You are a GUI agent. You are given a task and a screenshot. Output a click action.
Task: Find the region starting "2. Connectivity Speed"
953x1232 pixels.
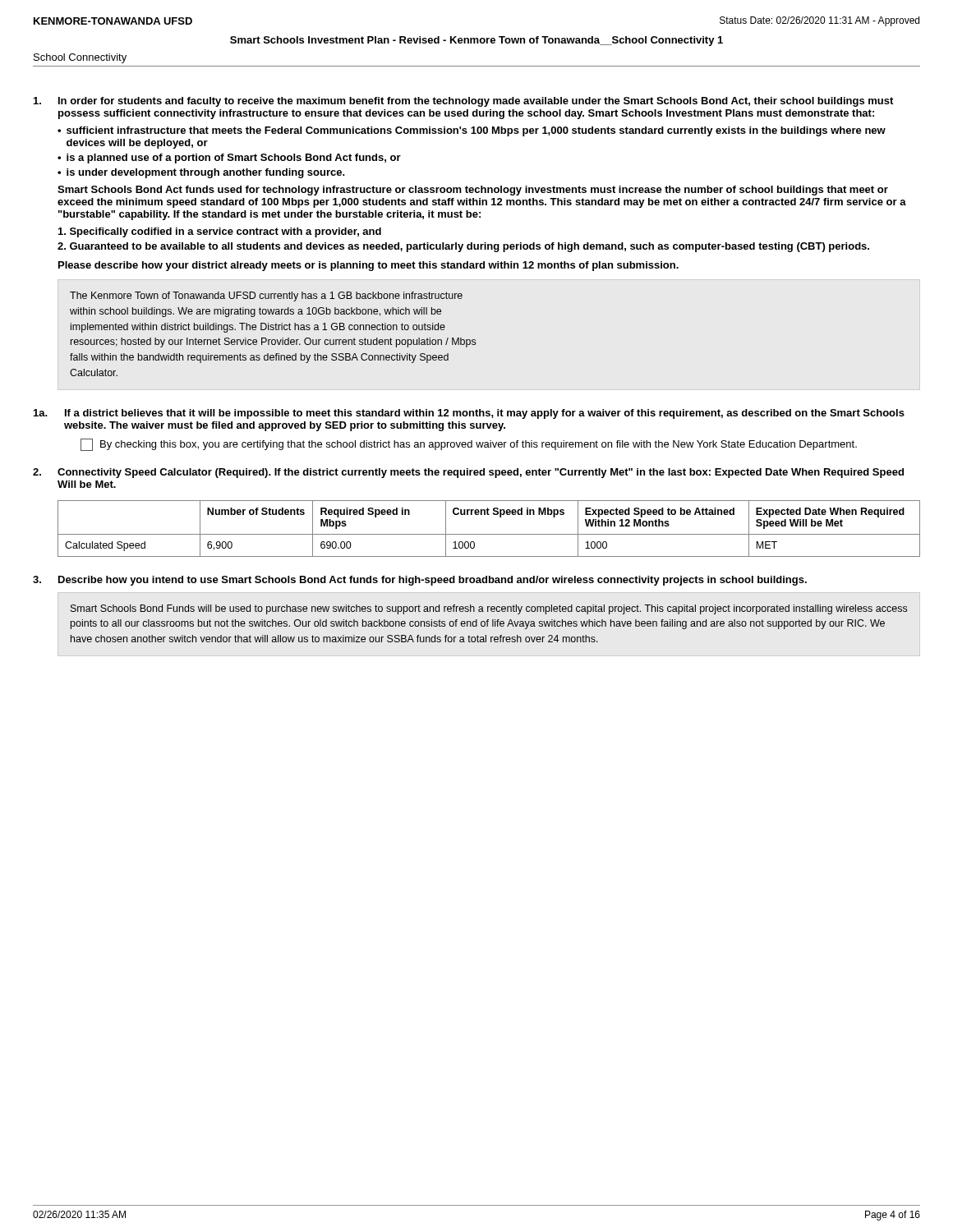pos(476,516)
